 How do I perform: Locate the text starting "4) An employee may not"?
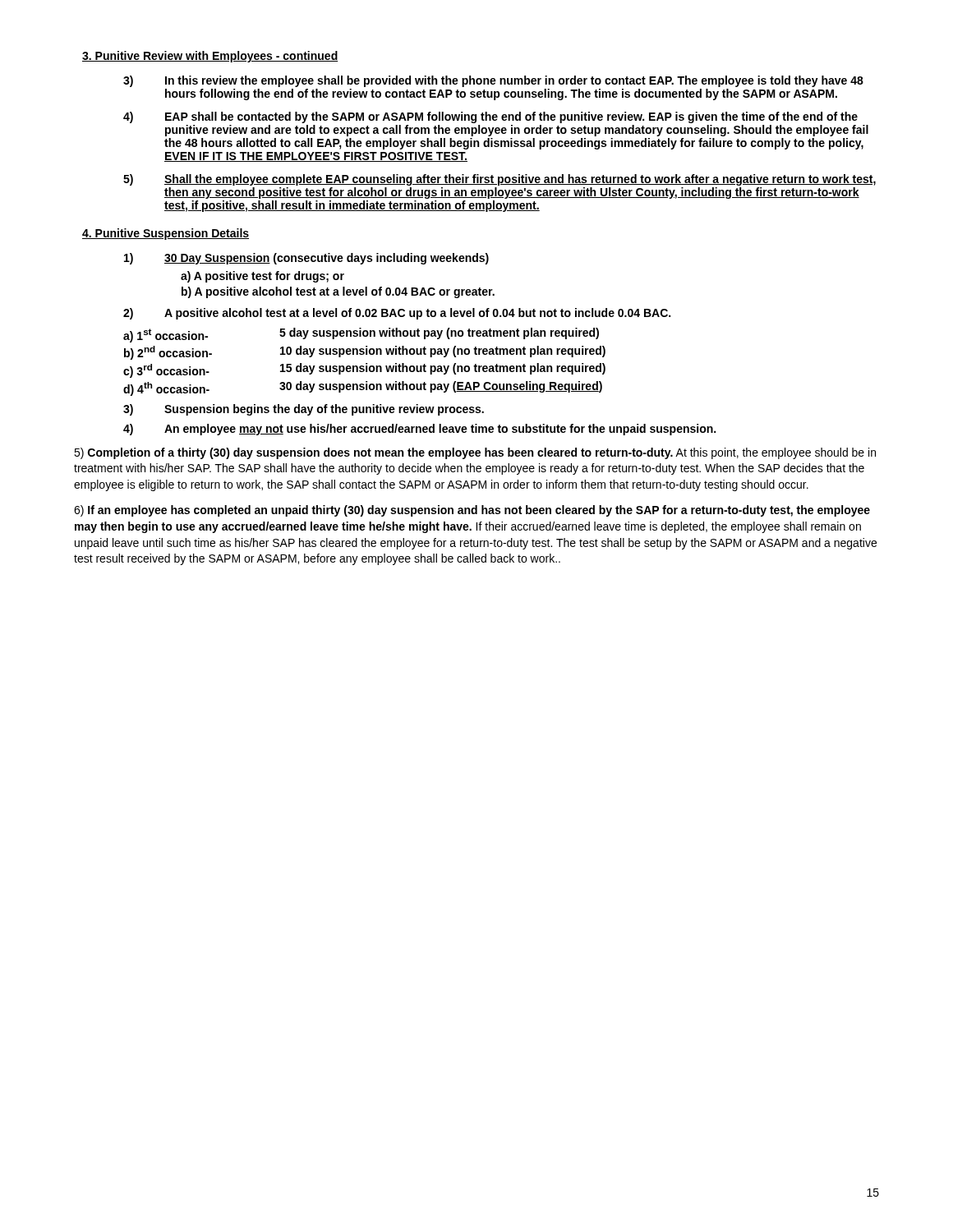(x=501, y=428)
